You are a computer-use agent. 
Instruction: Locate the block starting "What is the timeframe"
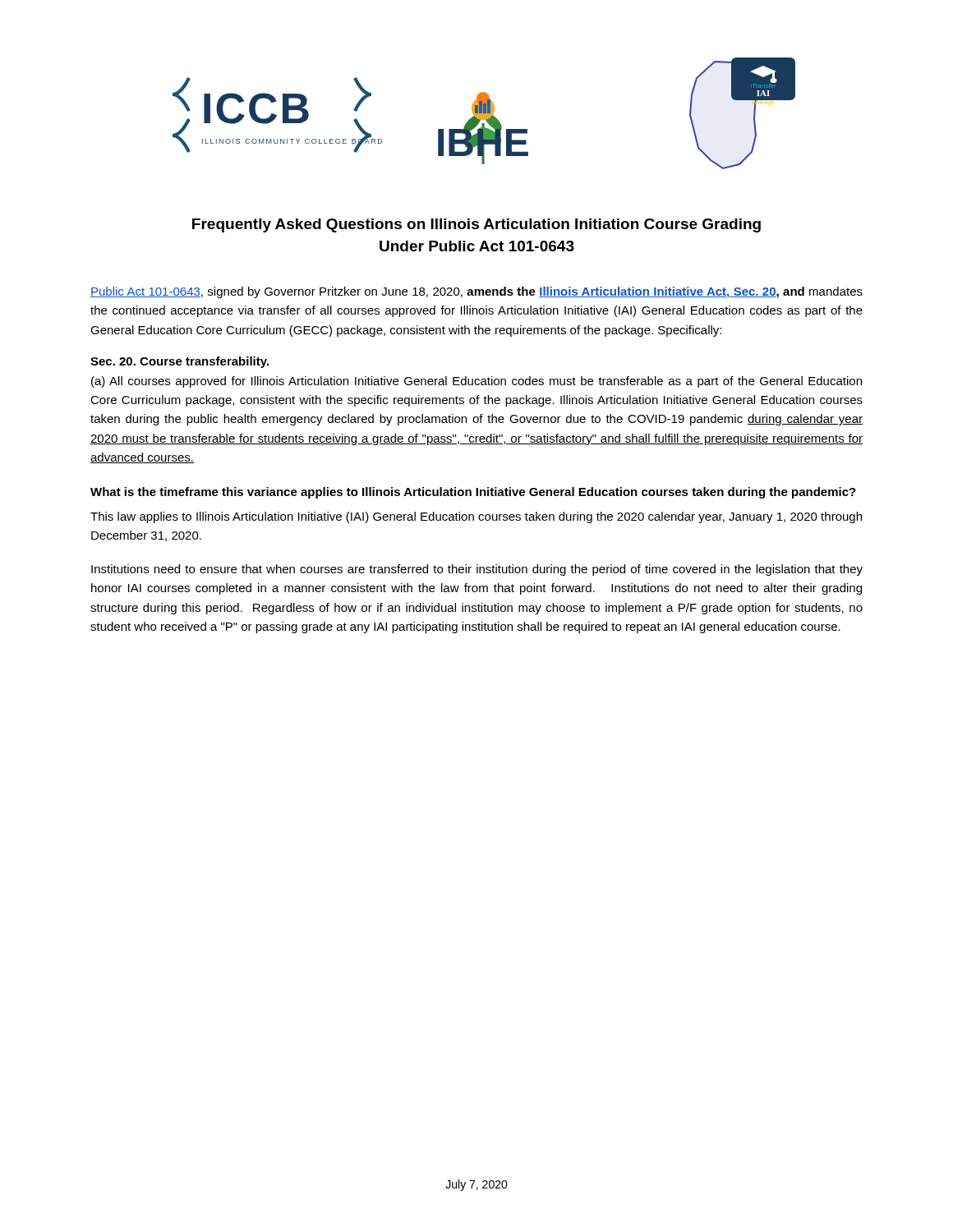(x=476, y=492)
